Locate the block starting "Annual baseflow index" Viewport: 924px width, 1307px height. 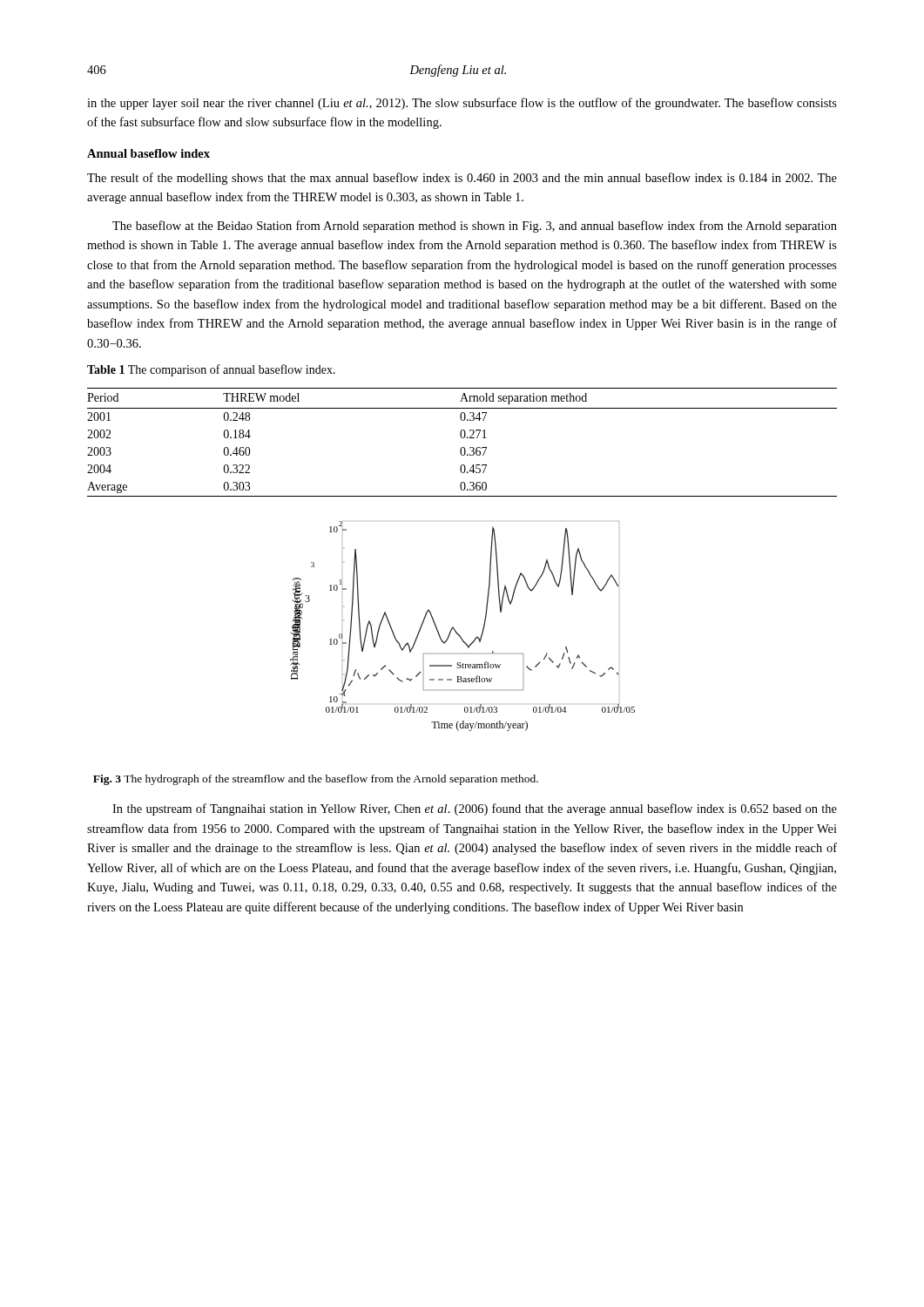pos(149,153)
